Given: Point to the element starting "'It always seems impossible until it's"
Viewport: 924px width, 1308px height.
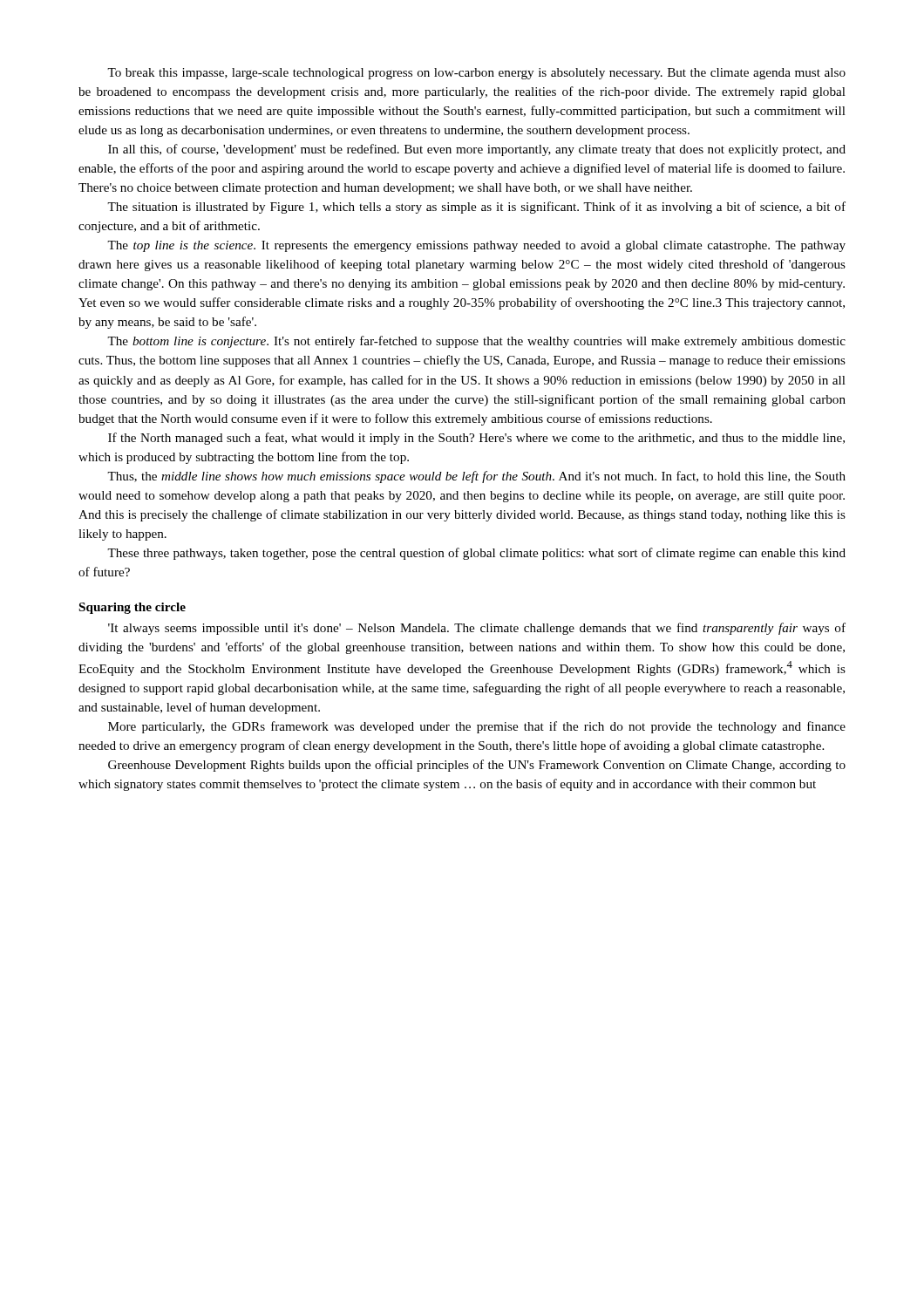Looking at the screenshot, I should click(462, 668).
